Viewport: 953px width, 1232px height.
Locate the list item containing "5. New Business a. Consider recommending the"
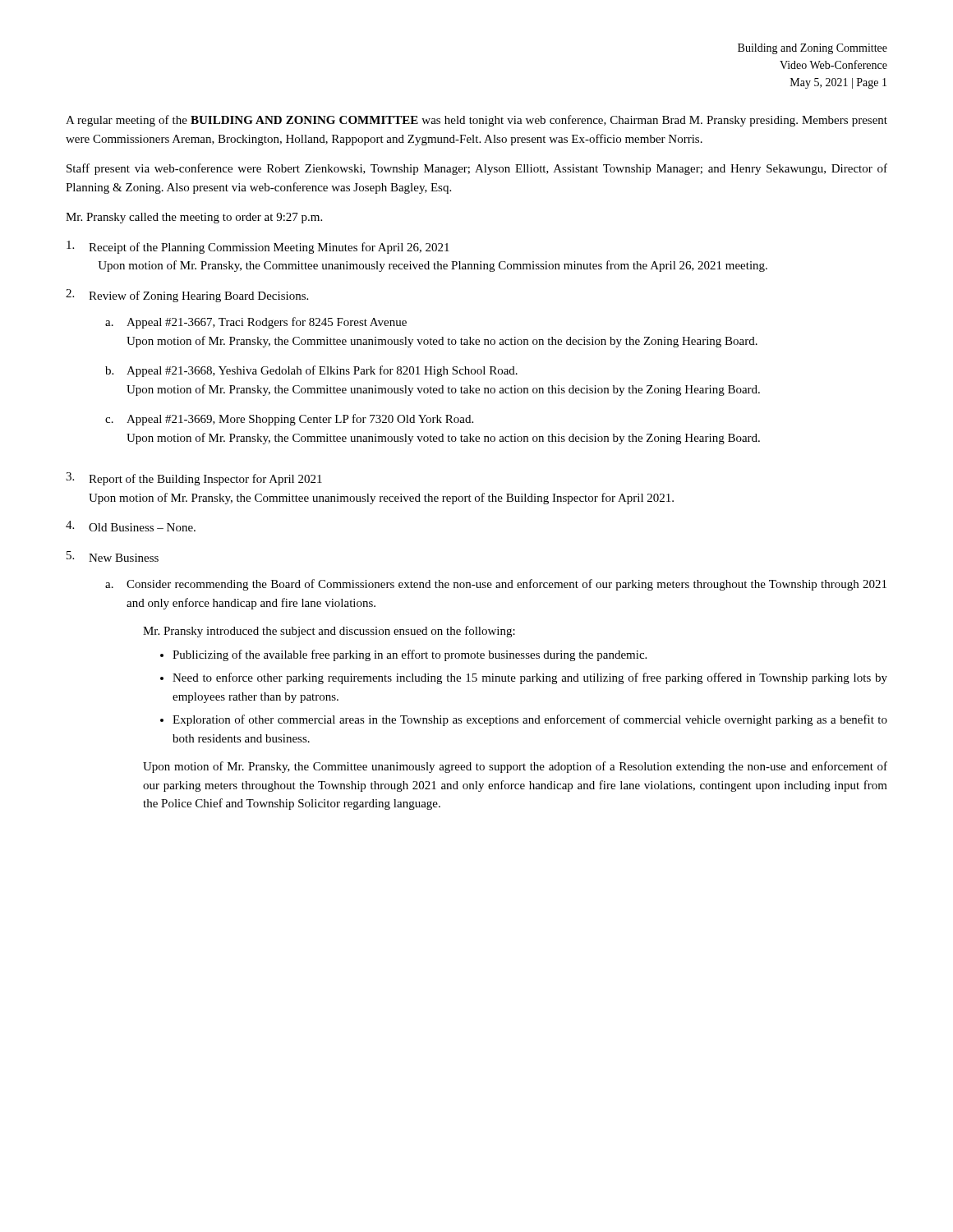pos(476,692)
